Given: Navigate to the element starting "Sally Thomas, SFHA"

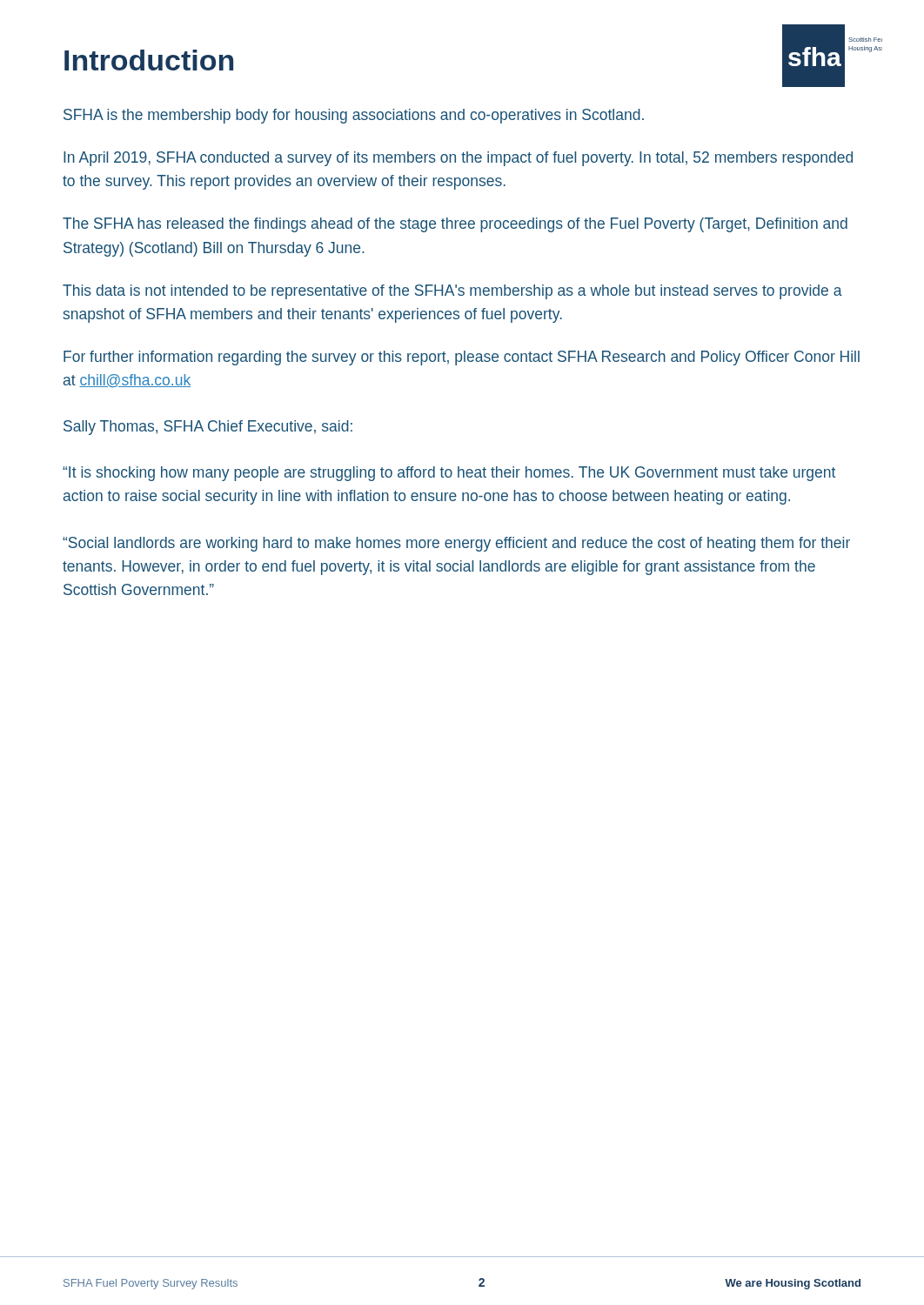Looking at the screenshot, I should (x=208, y=426).
